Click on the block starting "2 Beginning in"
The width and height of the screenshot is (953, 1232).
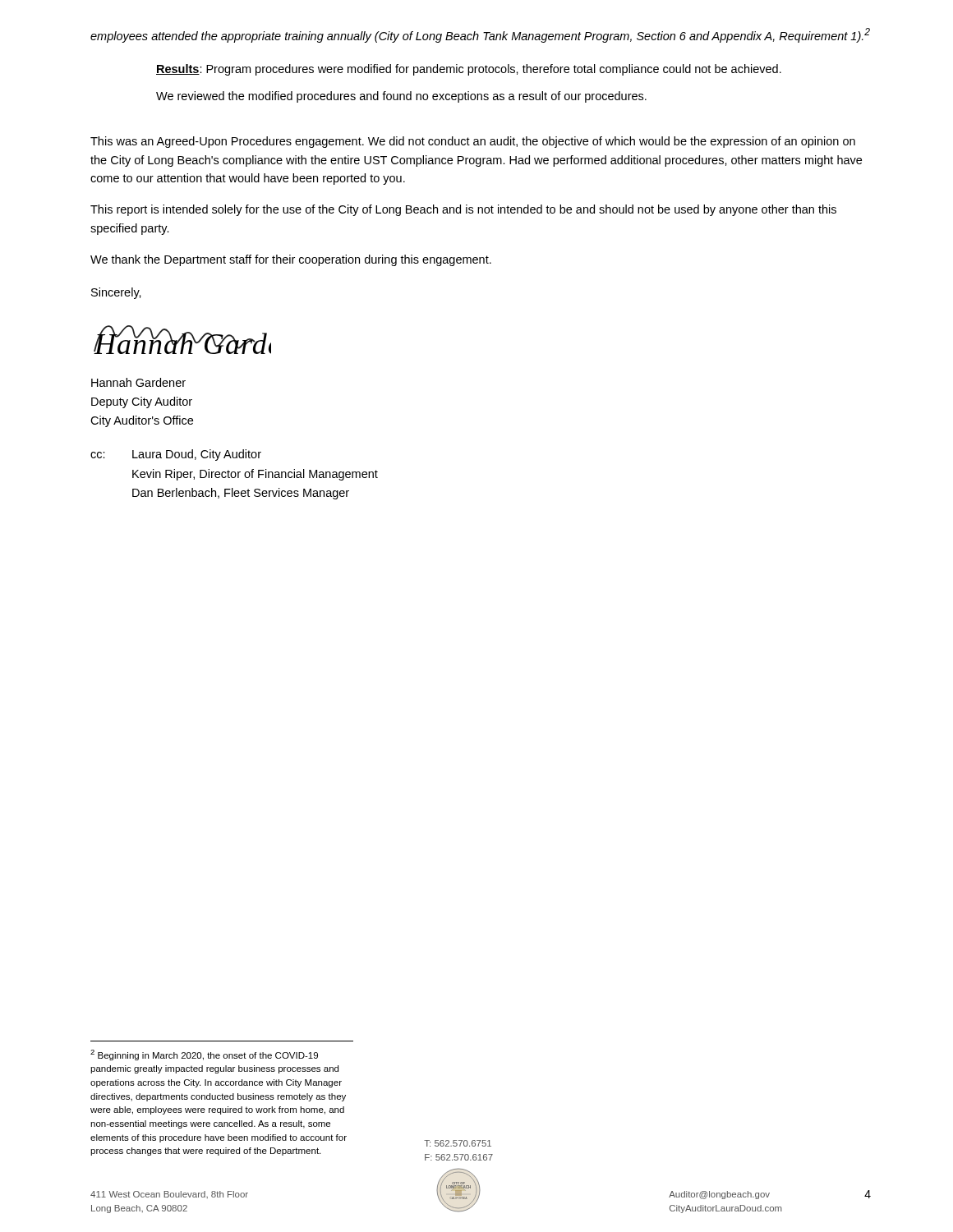point(222,1102)
